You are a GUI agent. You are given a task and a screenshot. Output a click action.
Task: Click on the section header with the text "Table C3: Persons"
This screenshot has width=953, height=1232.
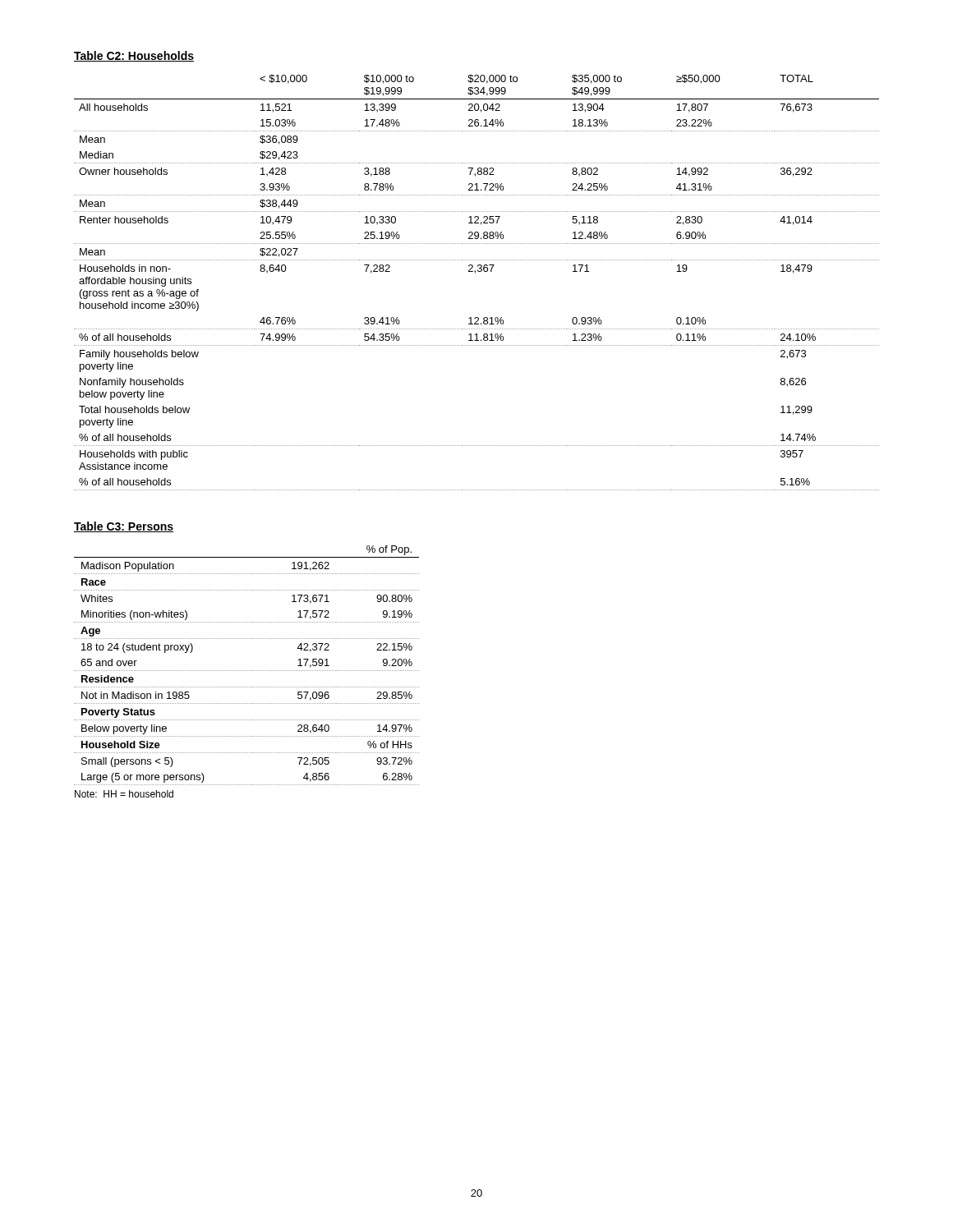point(124,526)
